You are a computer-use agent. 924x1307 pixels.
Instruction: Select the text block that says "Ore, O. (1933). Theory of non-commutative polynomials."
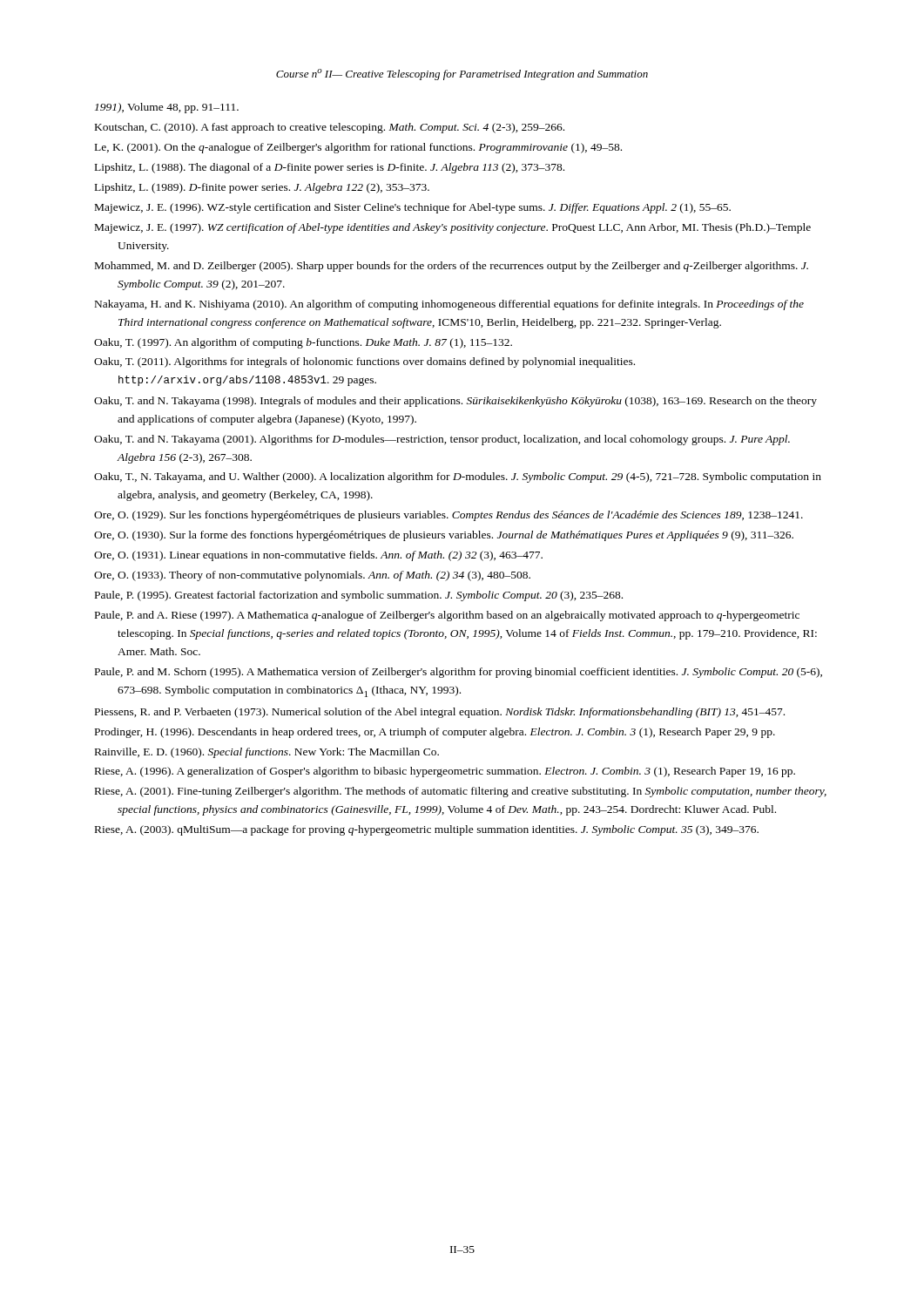[313, 575]
